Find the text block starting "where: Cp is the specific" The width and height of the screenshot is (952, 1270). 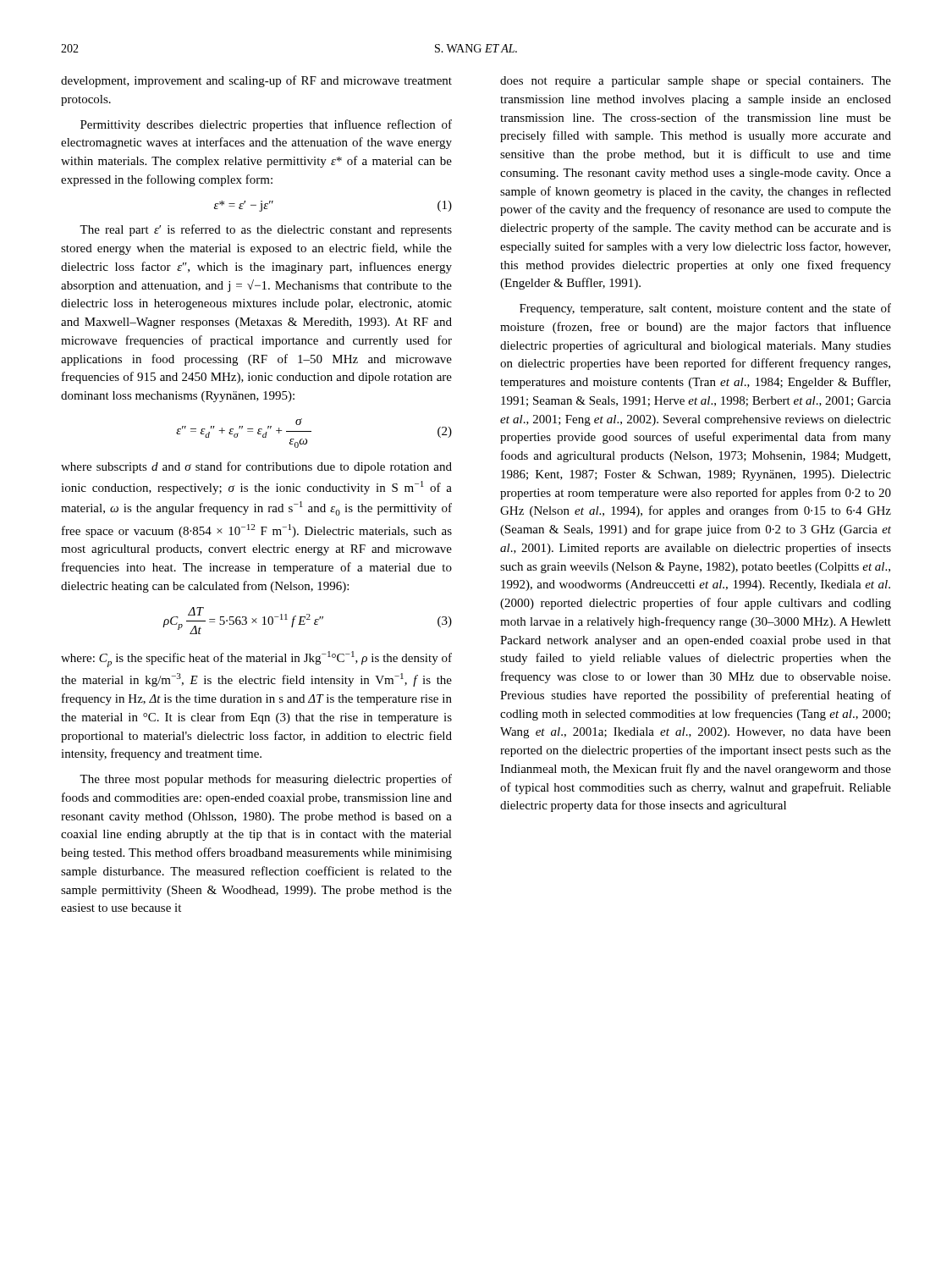pos(256,782)
